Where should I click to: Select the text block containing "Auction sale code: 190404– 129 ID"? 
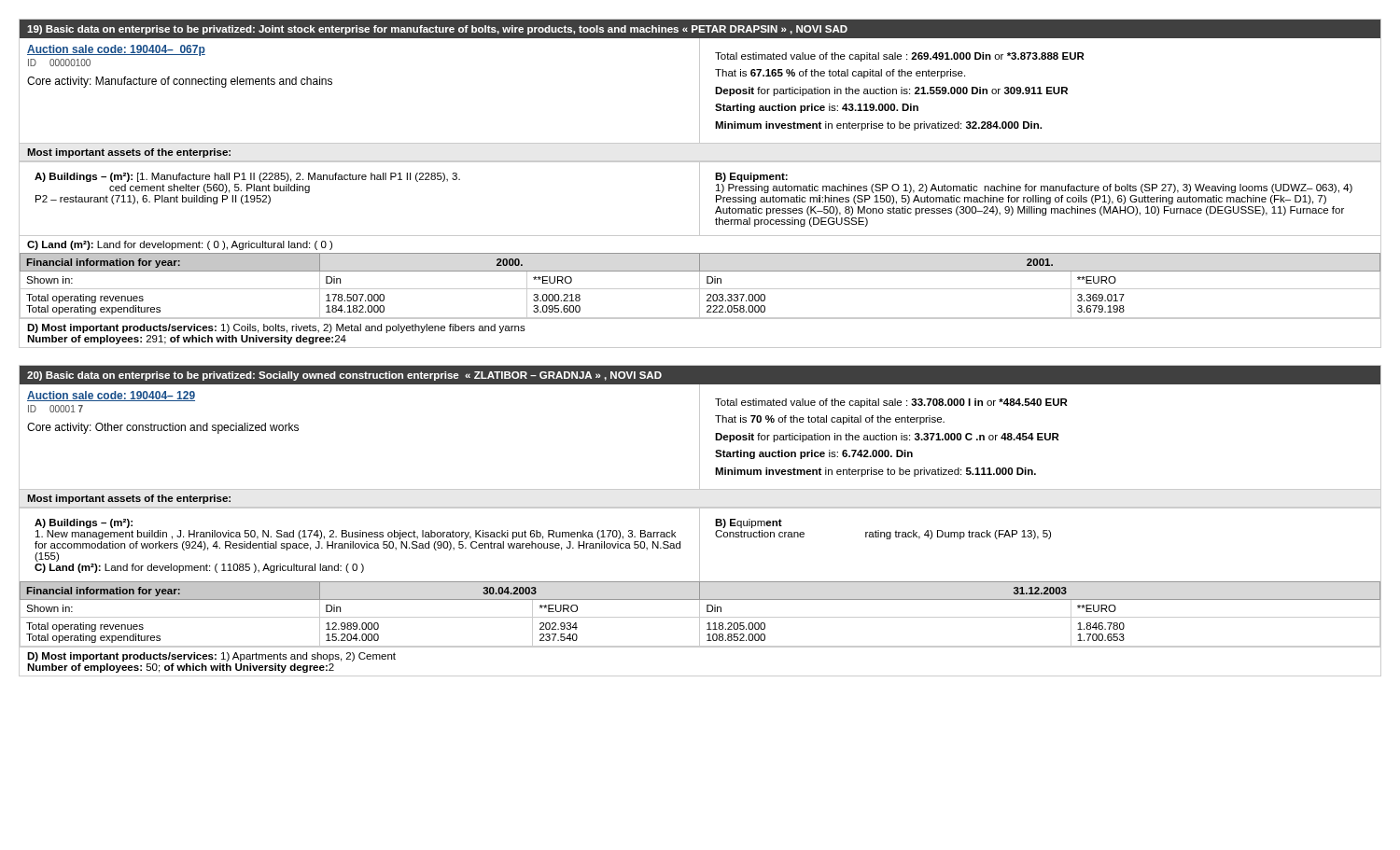[111, 402]
